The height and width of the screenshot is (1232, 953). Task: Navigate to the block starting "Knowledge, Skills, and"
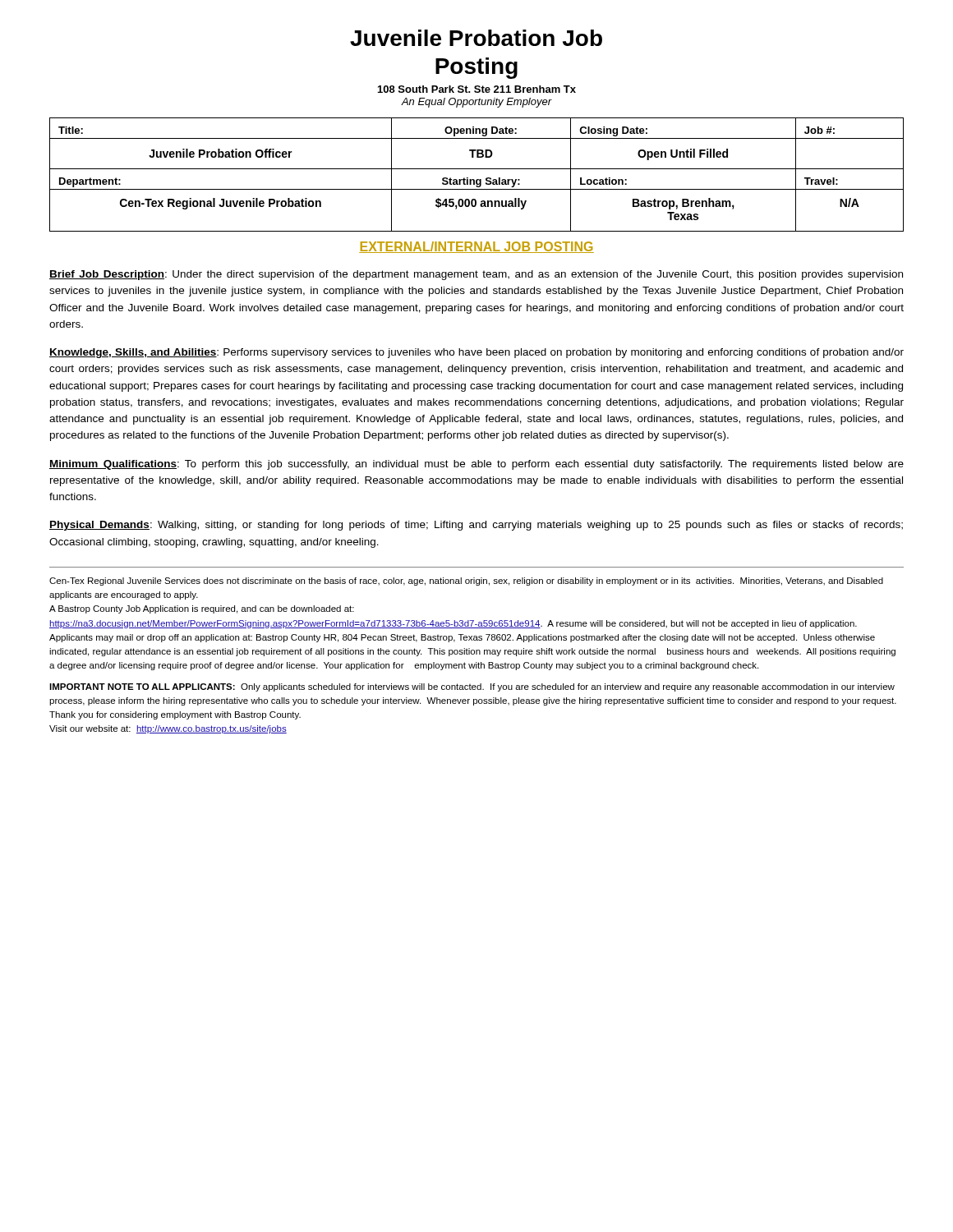(x=476, y=394)
